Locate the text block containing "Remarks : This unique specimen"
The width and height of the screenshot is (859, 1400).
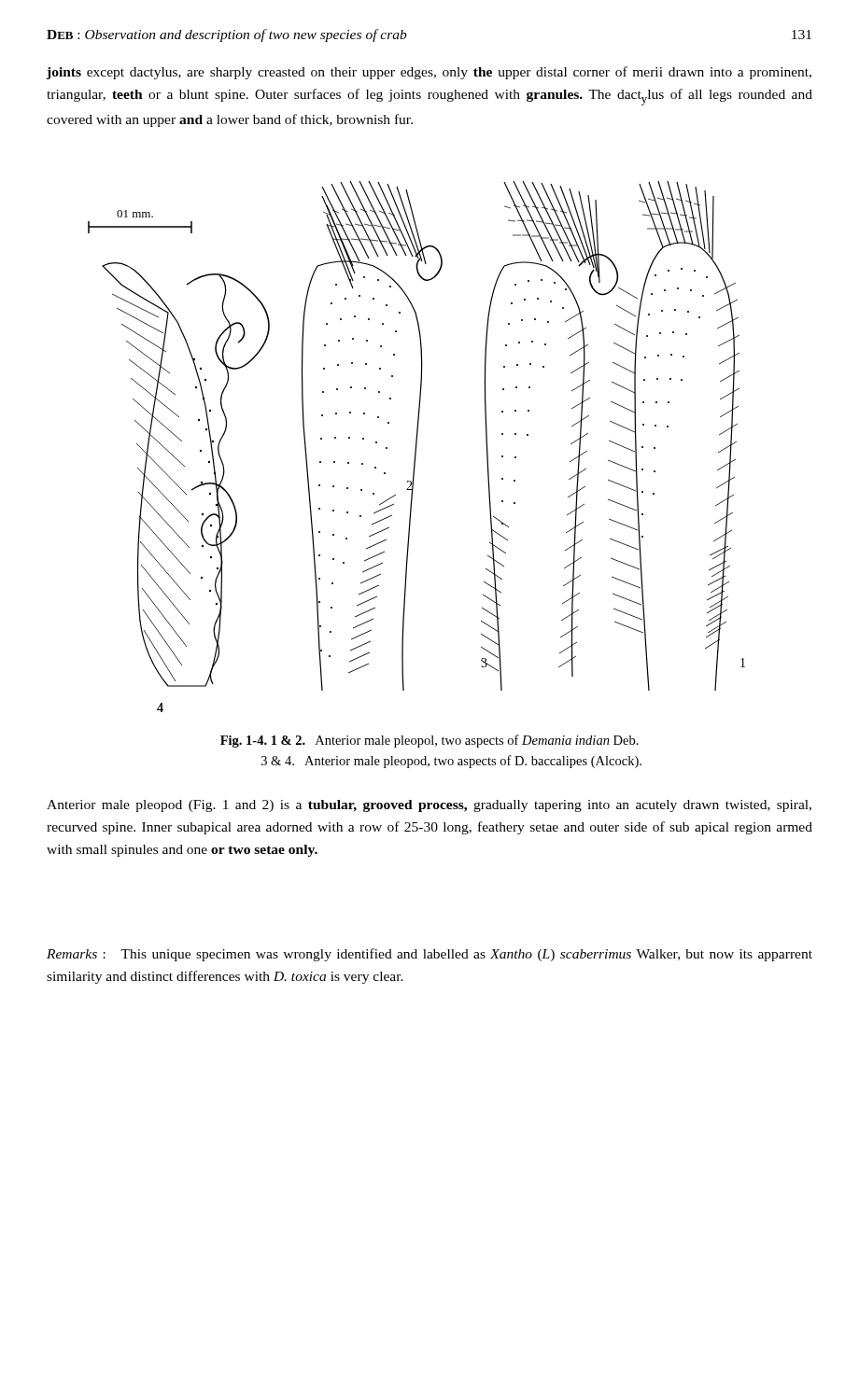430,965
